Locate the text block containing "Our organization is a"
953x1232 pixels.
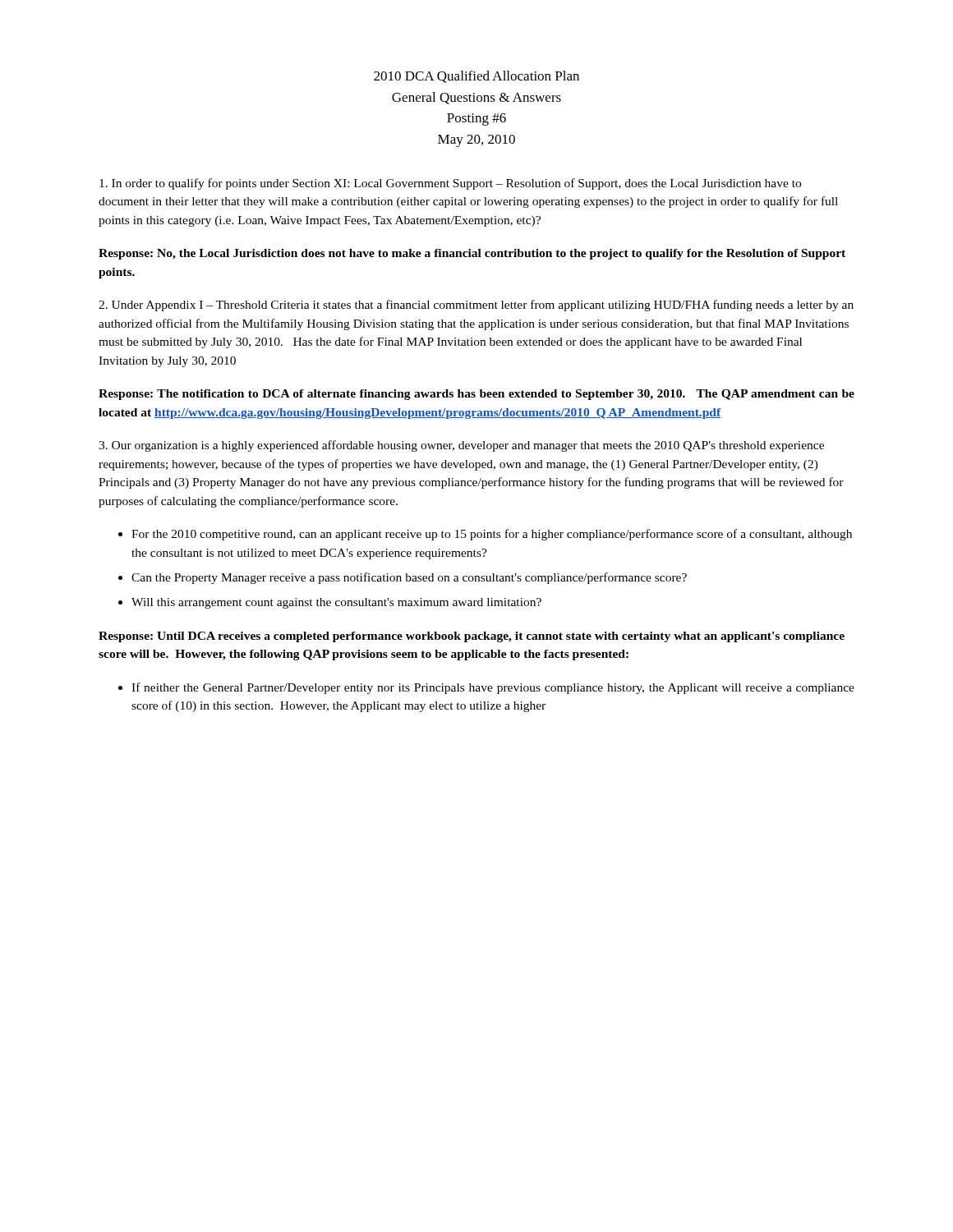coord(471,473)
